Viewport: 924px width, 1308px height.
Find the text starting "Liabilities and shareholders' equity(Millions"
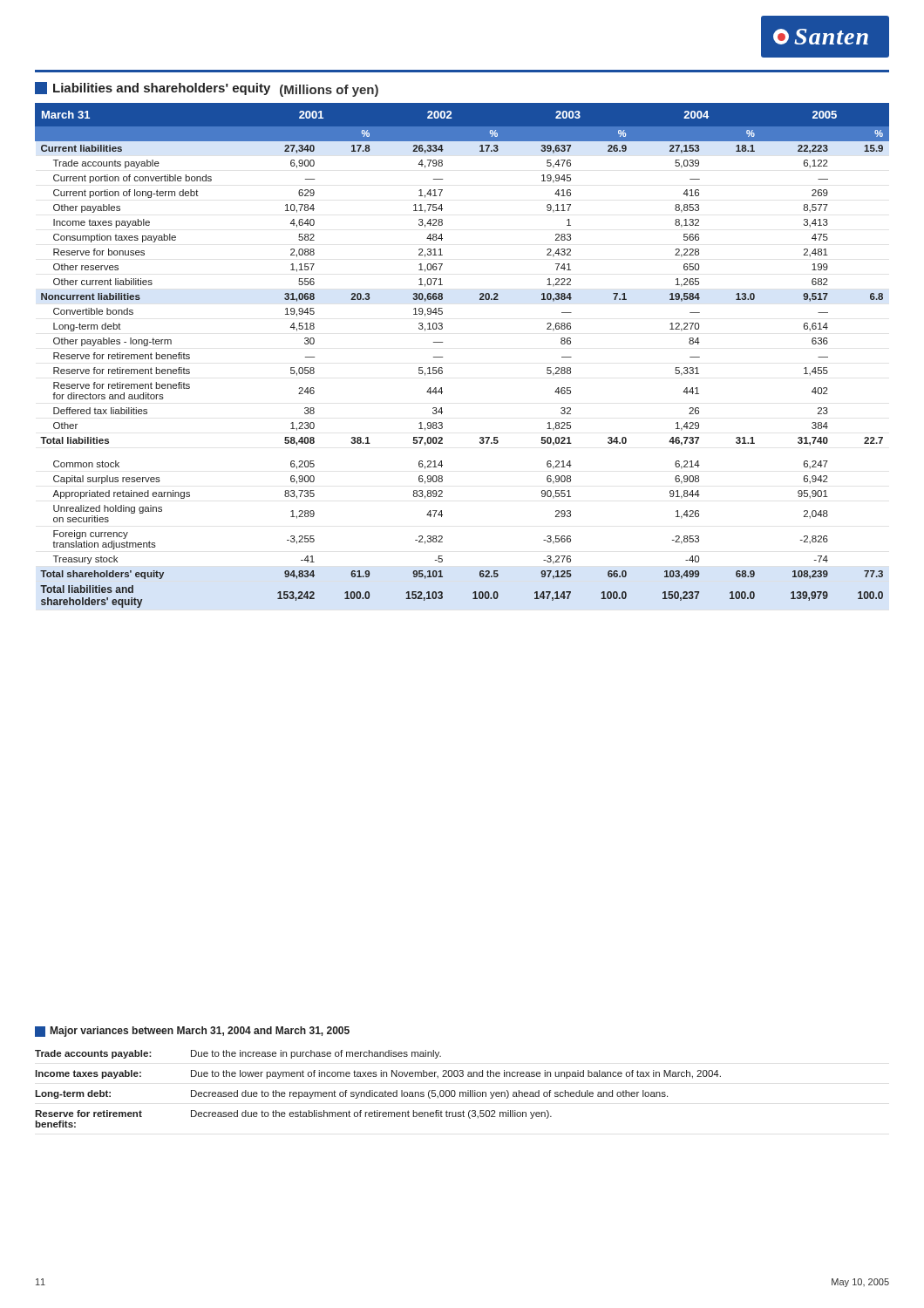pyautogui.click(x=207, y=88)
